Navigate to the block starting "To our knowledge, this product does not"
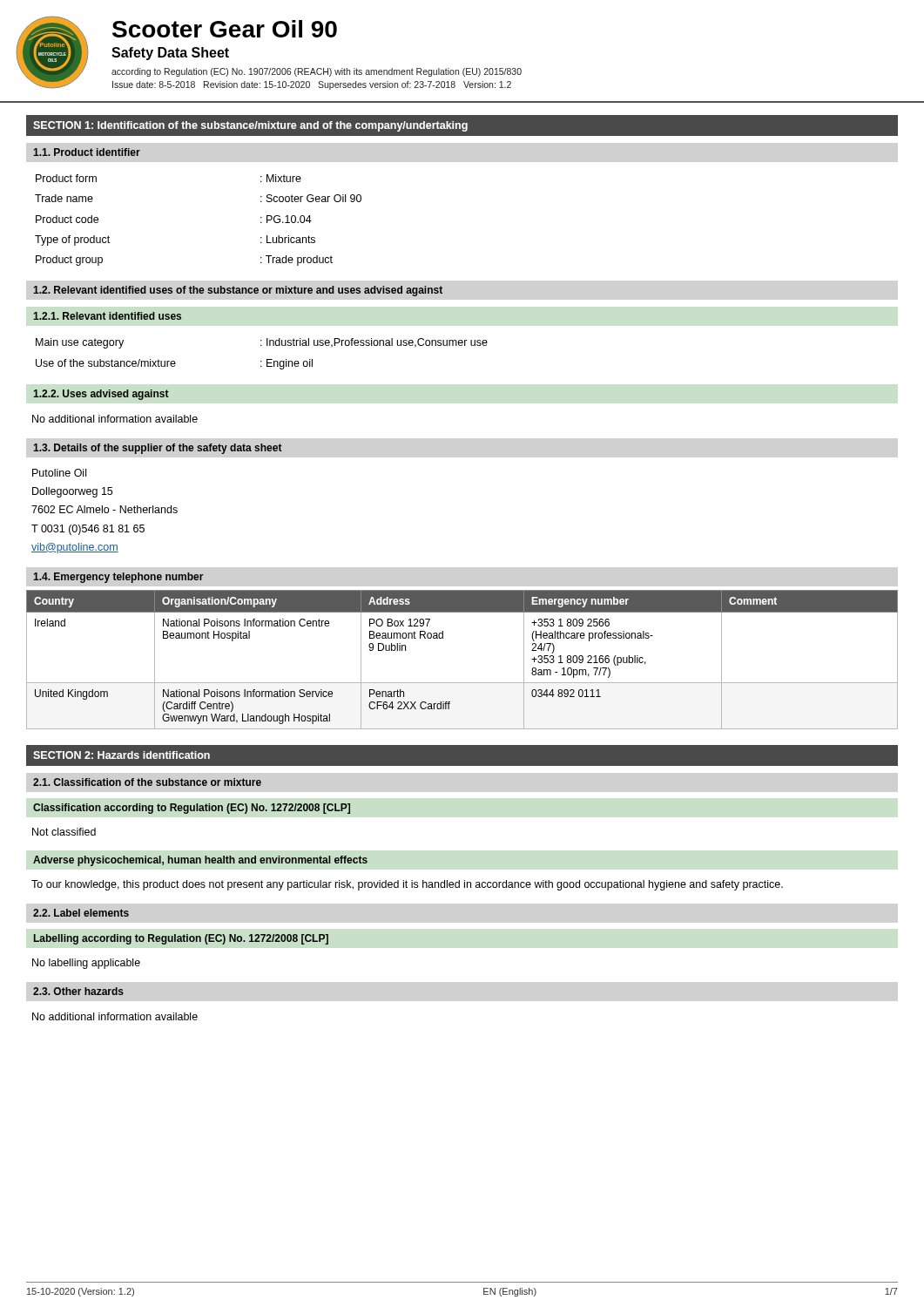This screenshot has width=924, height=1307. (407, 884)
